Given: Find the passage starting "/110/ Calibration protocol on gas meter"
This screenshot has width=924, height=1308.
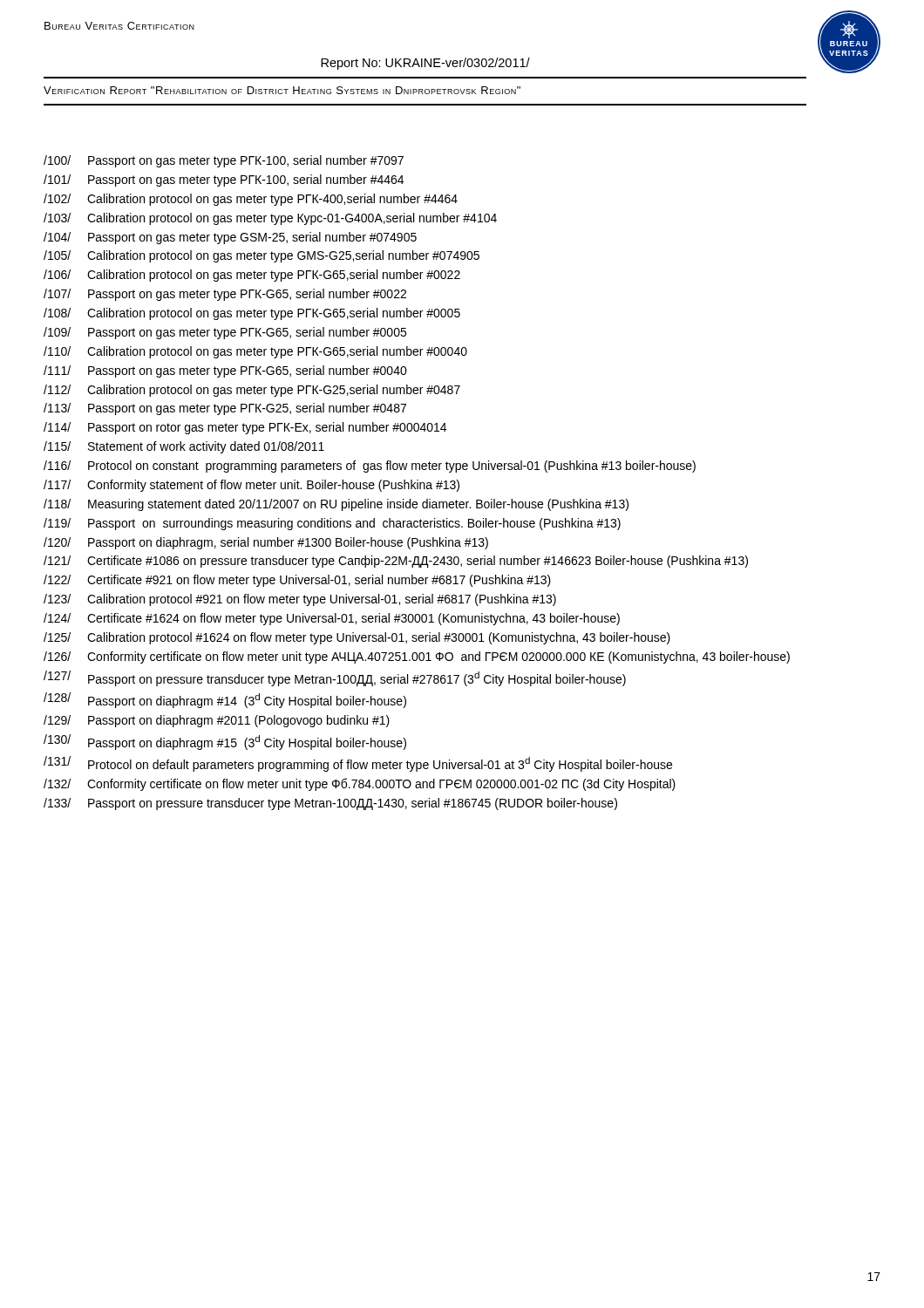Looking at the screenshot, I should 462,352.
